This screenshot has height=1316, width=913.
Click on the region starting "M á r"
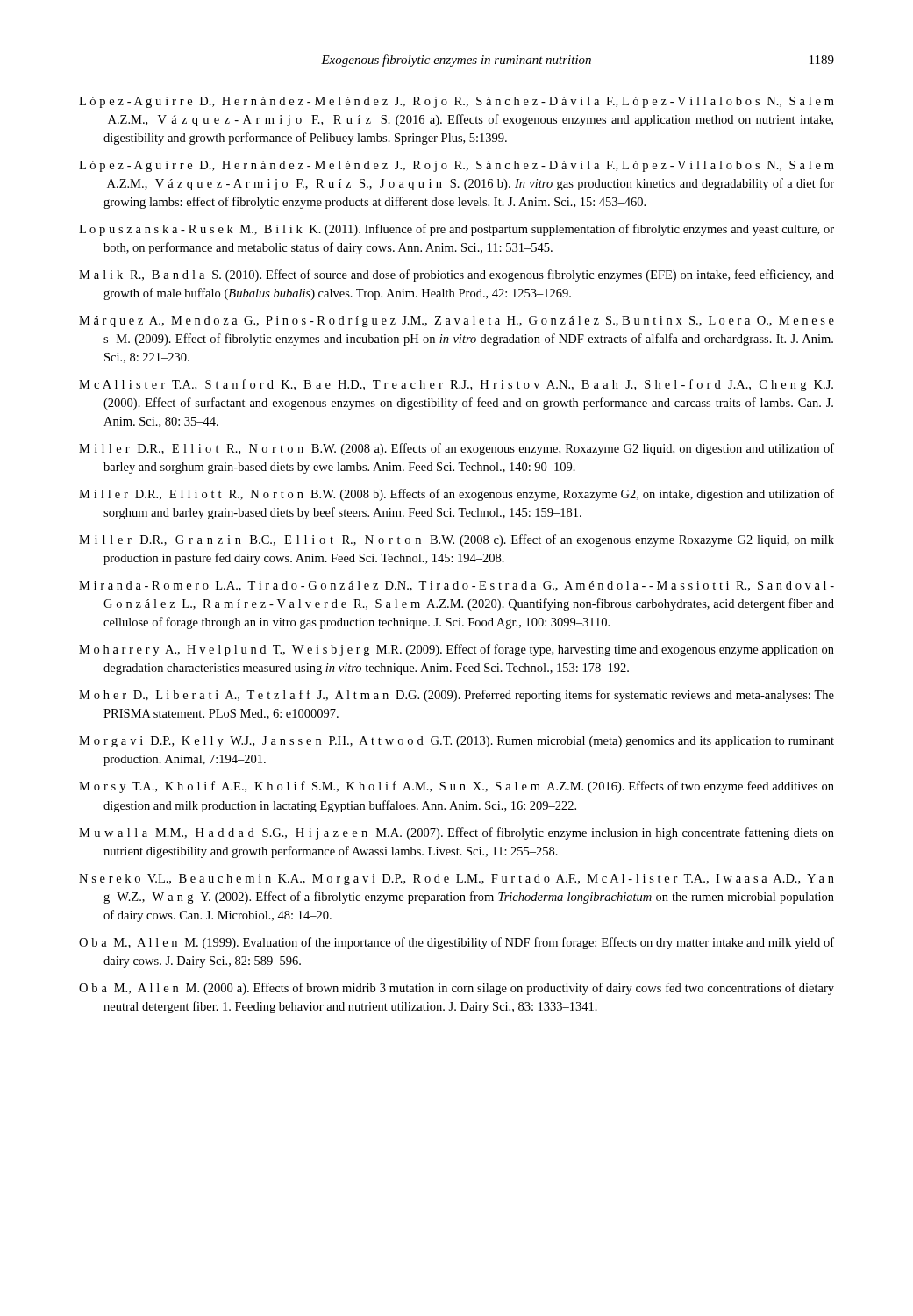(x=456, y=339)
